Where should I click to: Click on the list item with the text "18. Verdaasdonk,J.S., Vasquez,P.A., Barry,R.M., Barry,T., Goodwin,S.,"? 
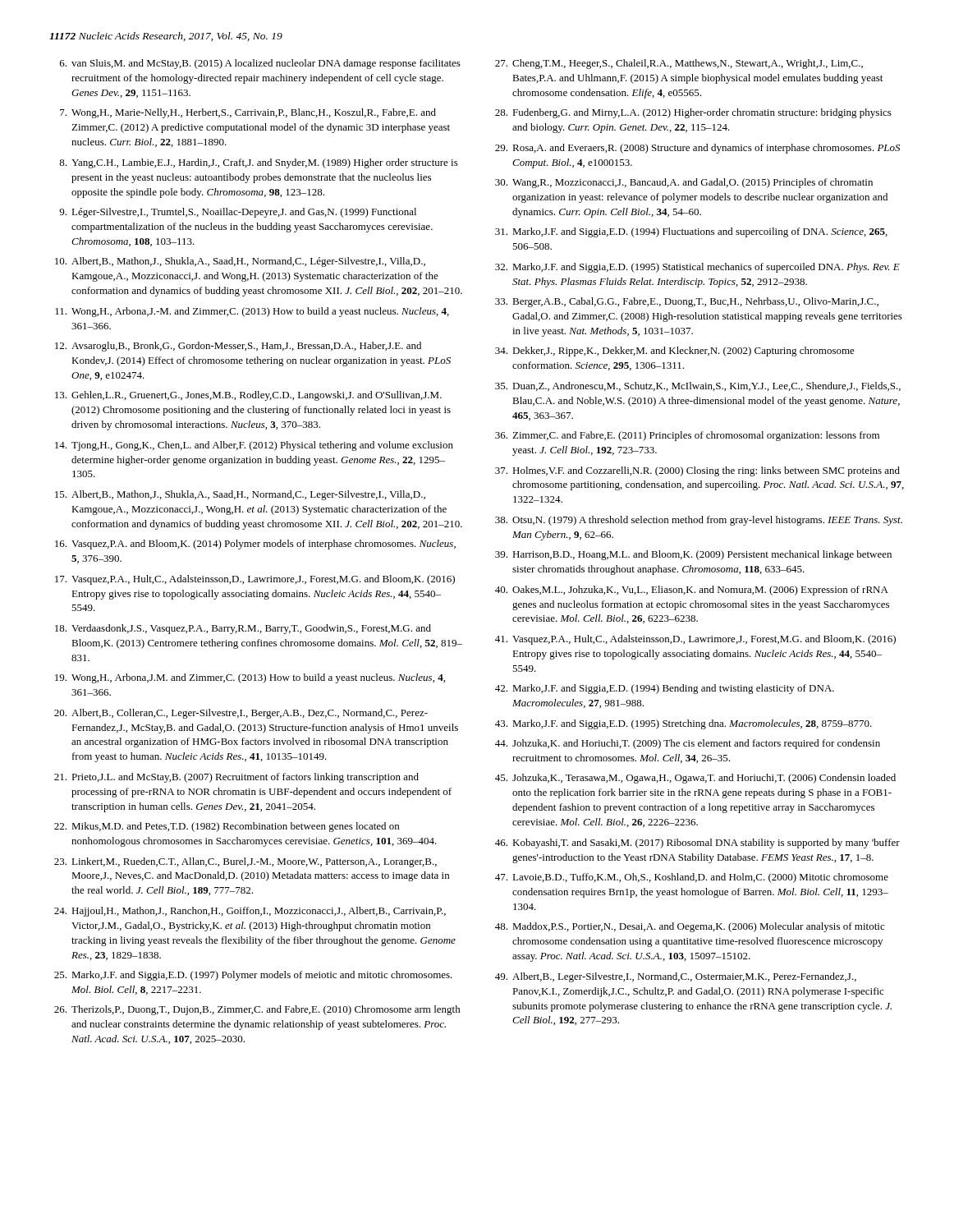tap(257, 643)
